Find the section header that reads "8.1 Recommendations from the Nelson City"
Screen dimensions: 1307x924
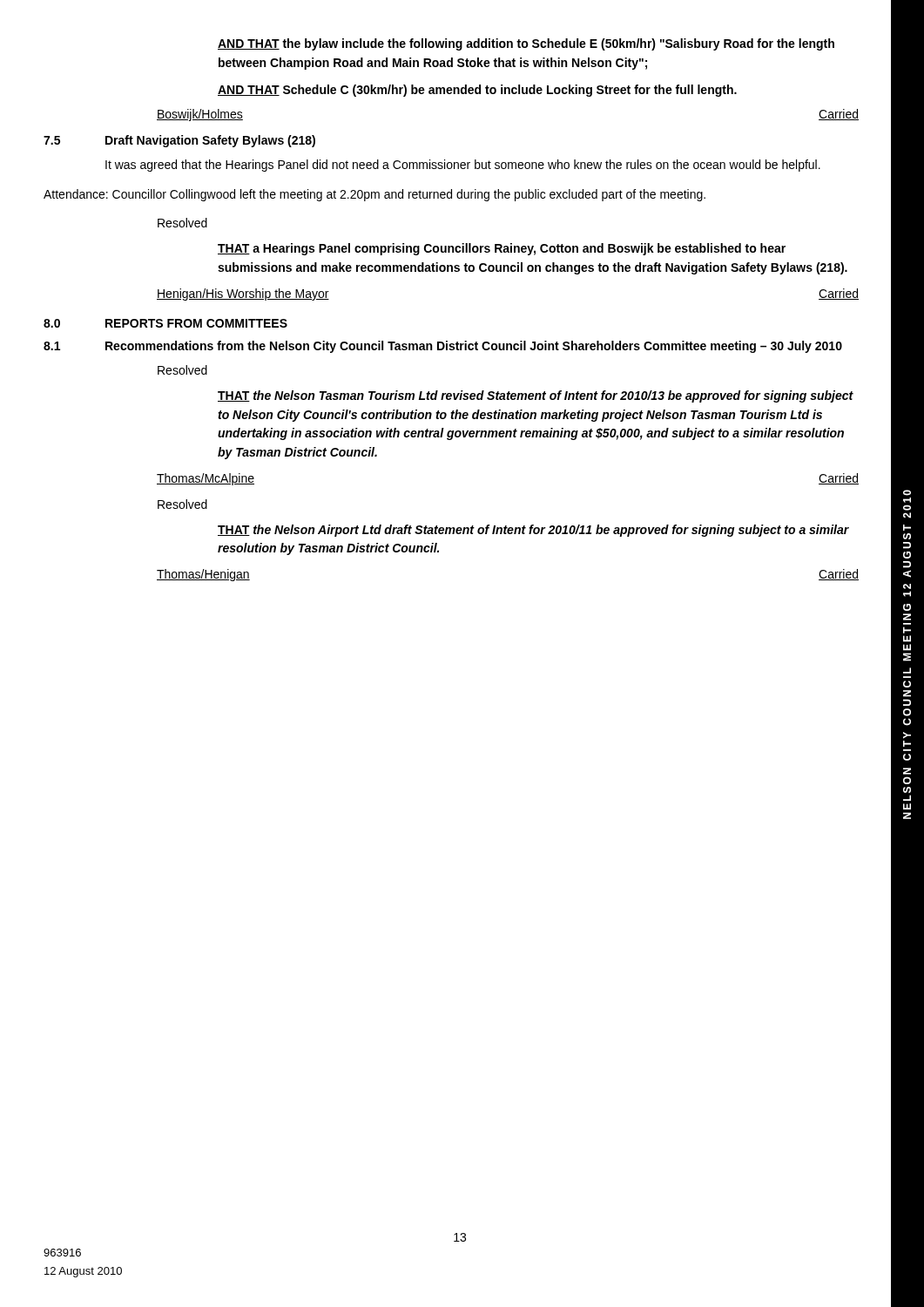pyautogui.click(x=443, y=346)
